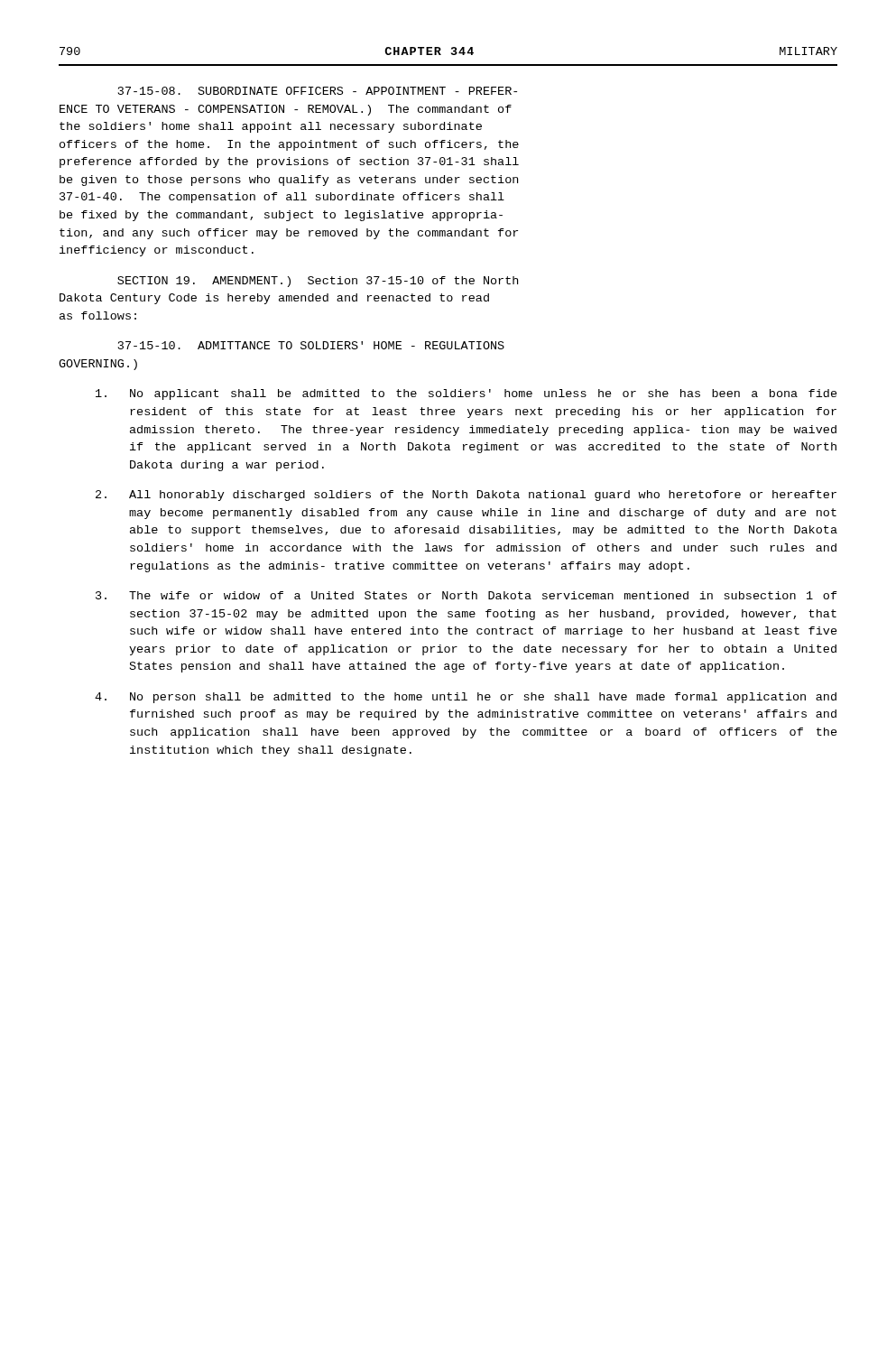Find the block on this page that starts "37-15-08. SUBORDINATE OFFICERS - APPOINTMENT"
896x1354 pixels.
coord(289,171)
